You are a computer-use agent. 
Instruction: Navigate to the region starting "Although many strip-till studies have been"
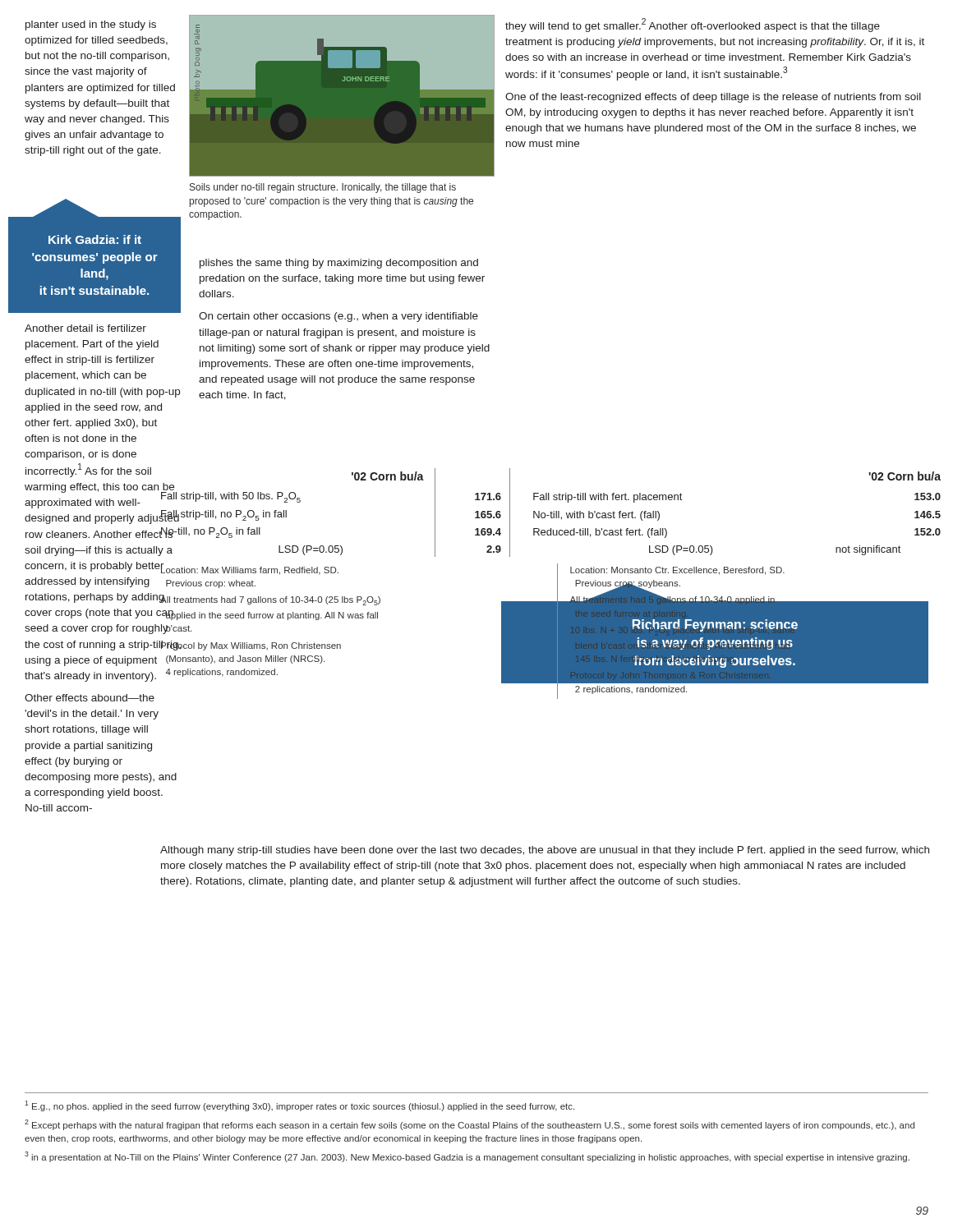[x=548, y=865]
